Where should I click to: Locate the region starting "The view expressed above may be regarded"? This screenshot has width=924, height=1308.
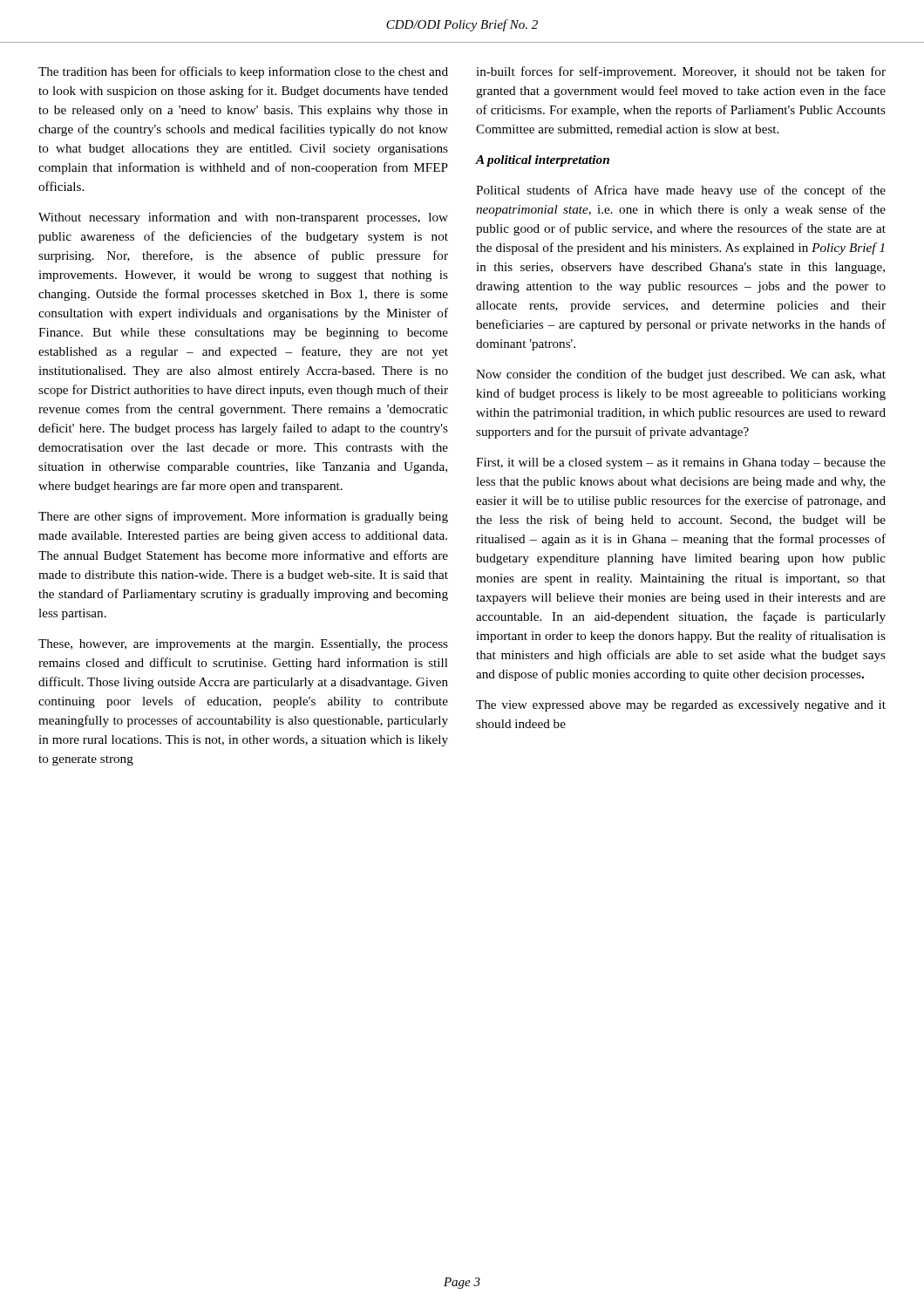(x=681, y=714)
